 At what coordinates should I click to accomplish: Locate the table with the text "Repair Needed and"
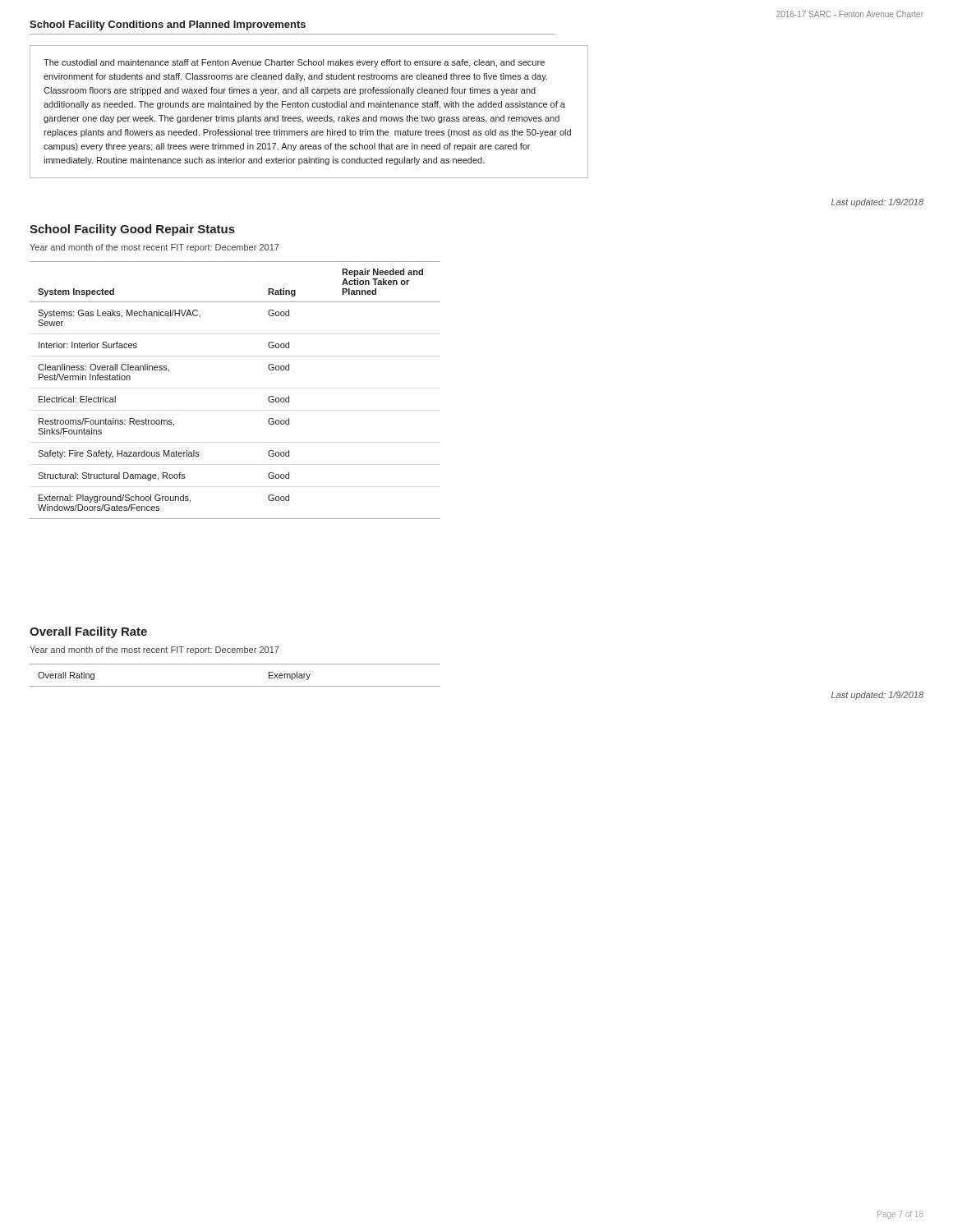coord(235,390)
